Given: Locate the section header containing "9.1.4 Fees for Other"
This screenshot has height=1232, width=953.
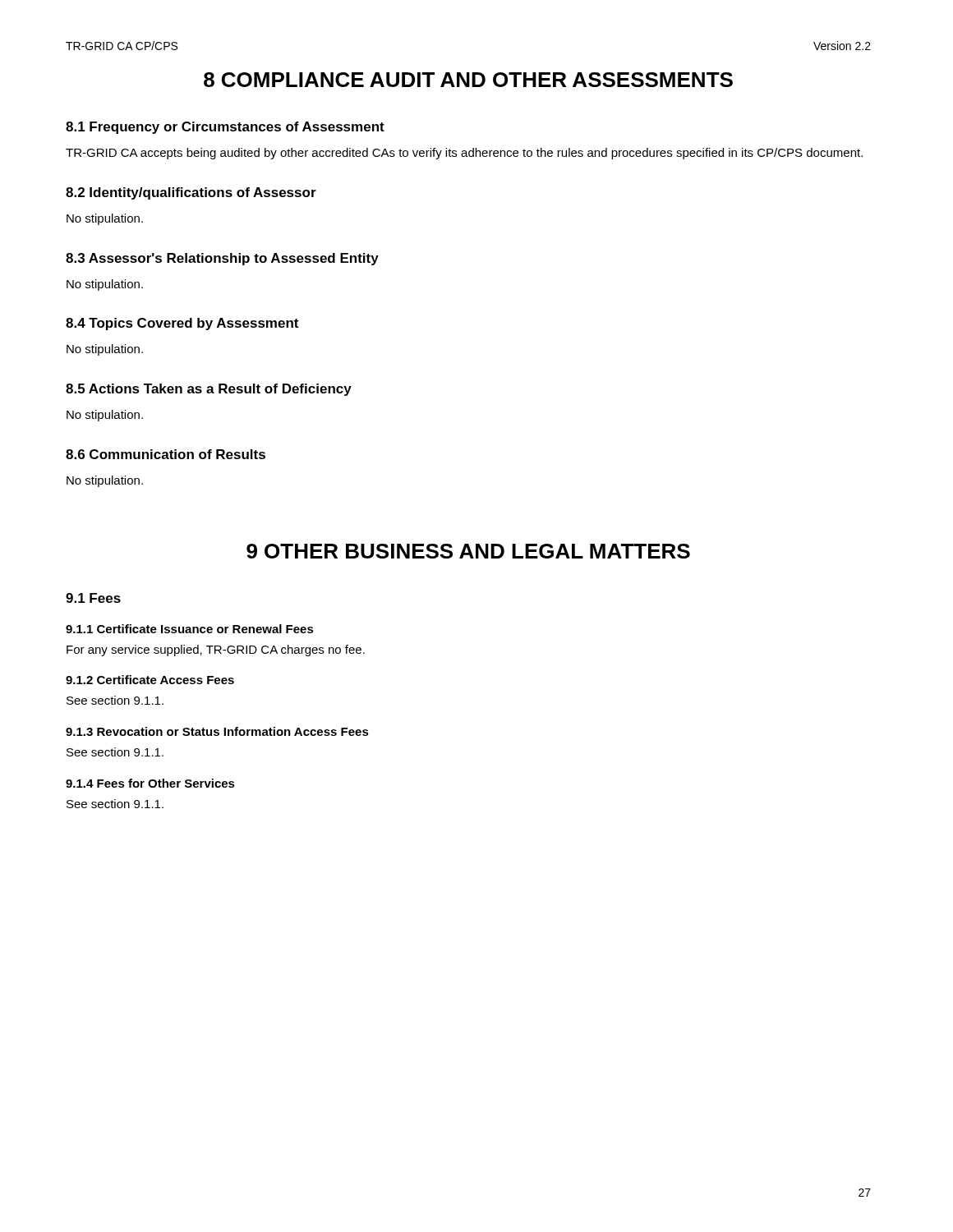Looking at the screenshot, I should coord(150,783).
